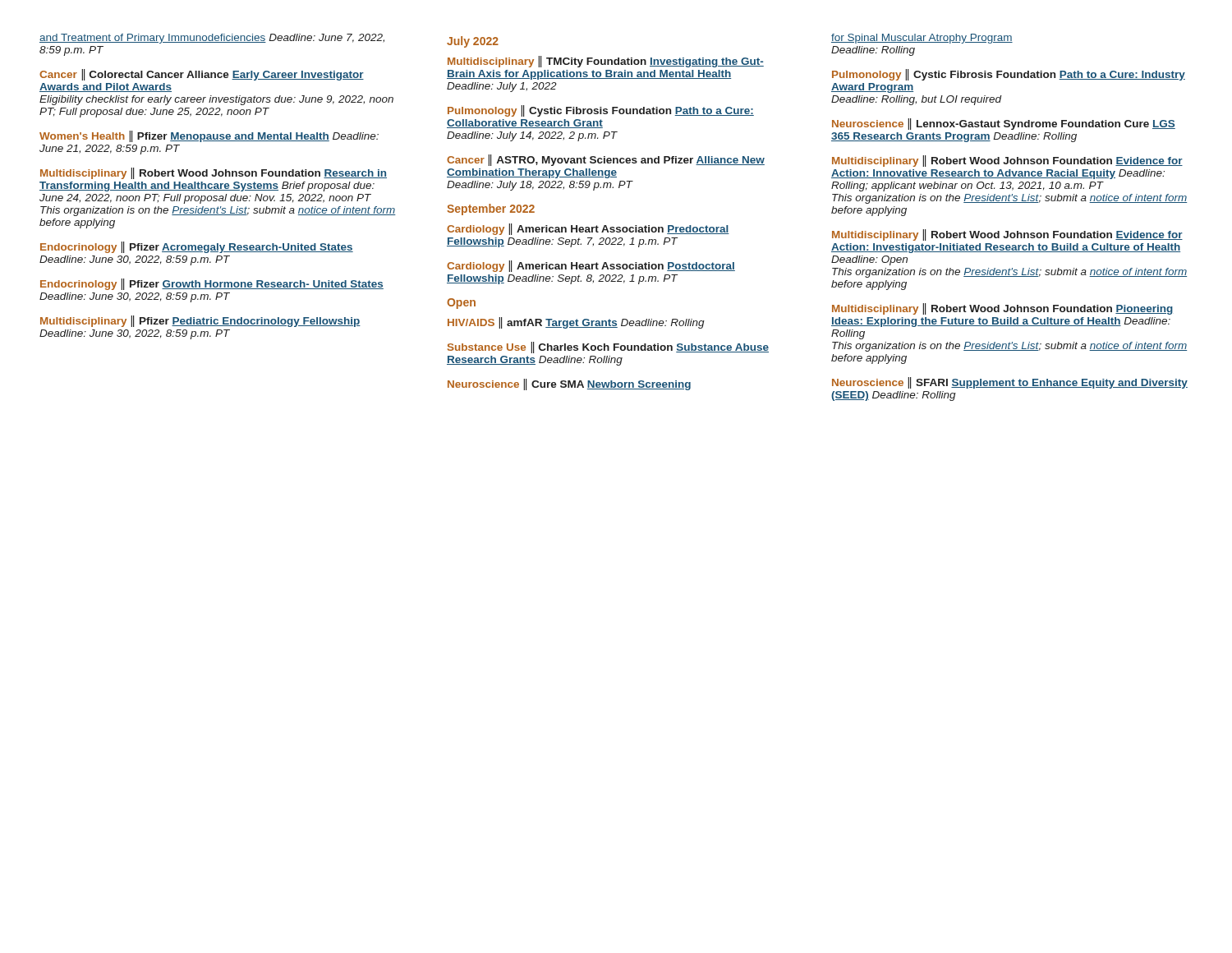Where is the passage that starts "Cardiology ‖ American Heart Association Predoctoral"?
Viewport: 1232px width, 953px height.
pyautogui.click(x=588, y=235)
